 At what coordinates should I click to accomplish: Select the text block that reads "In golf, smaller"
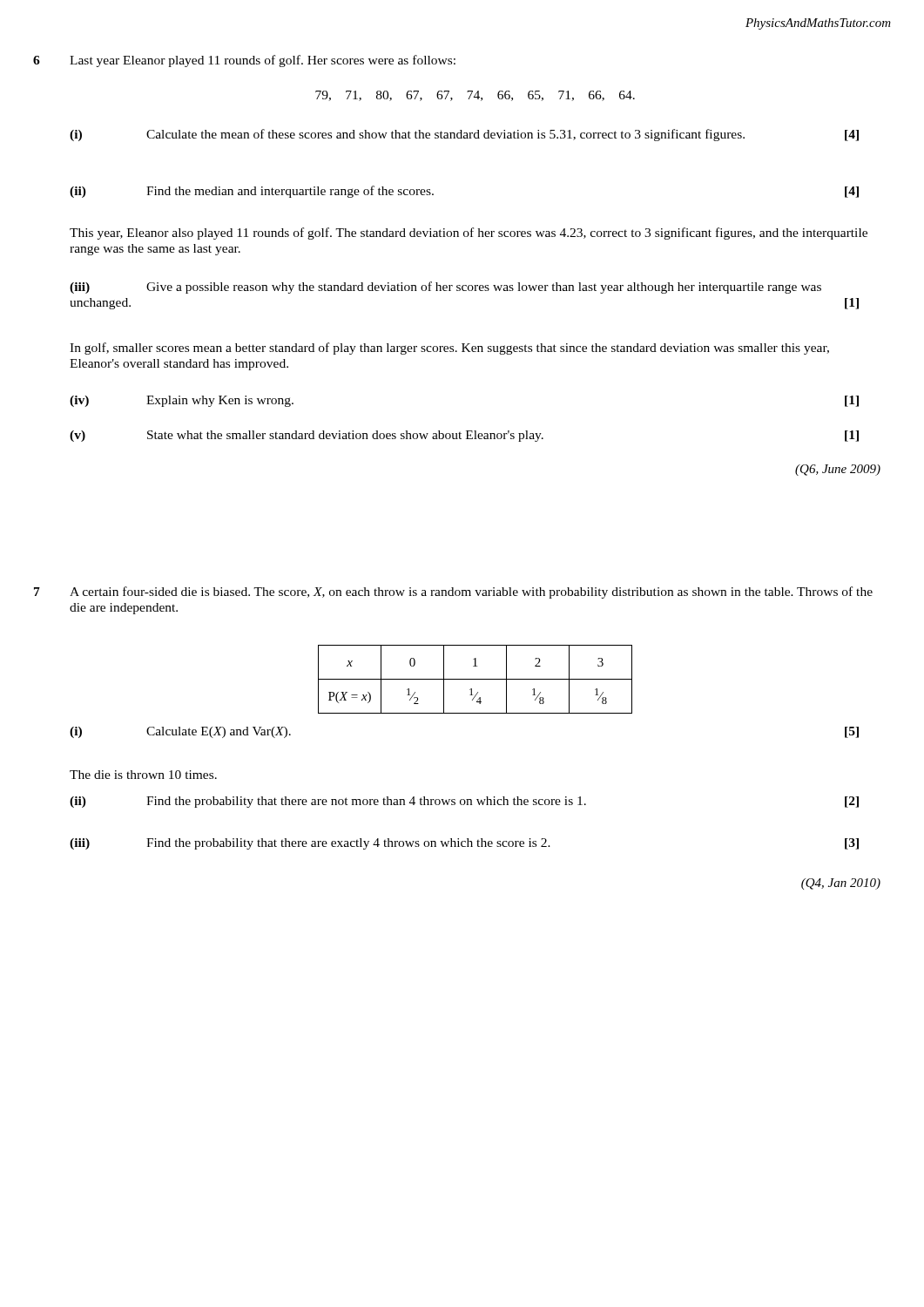point(450,355)
